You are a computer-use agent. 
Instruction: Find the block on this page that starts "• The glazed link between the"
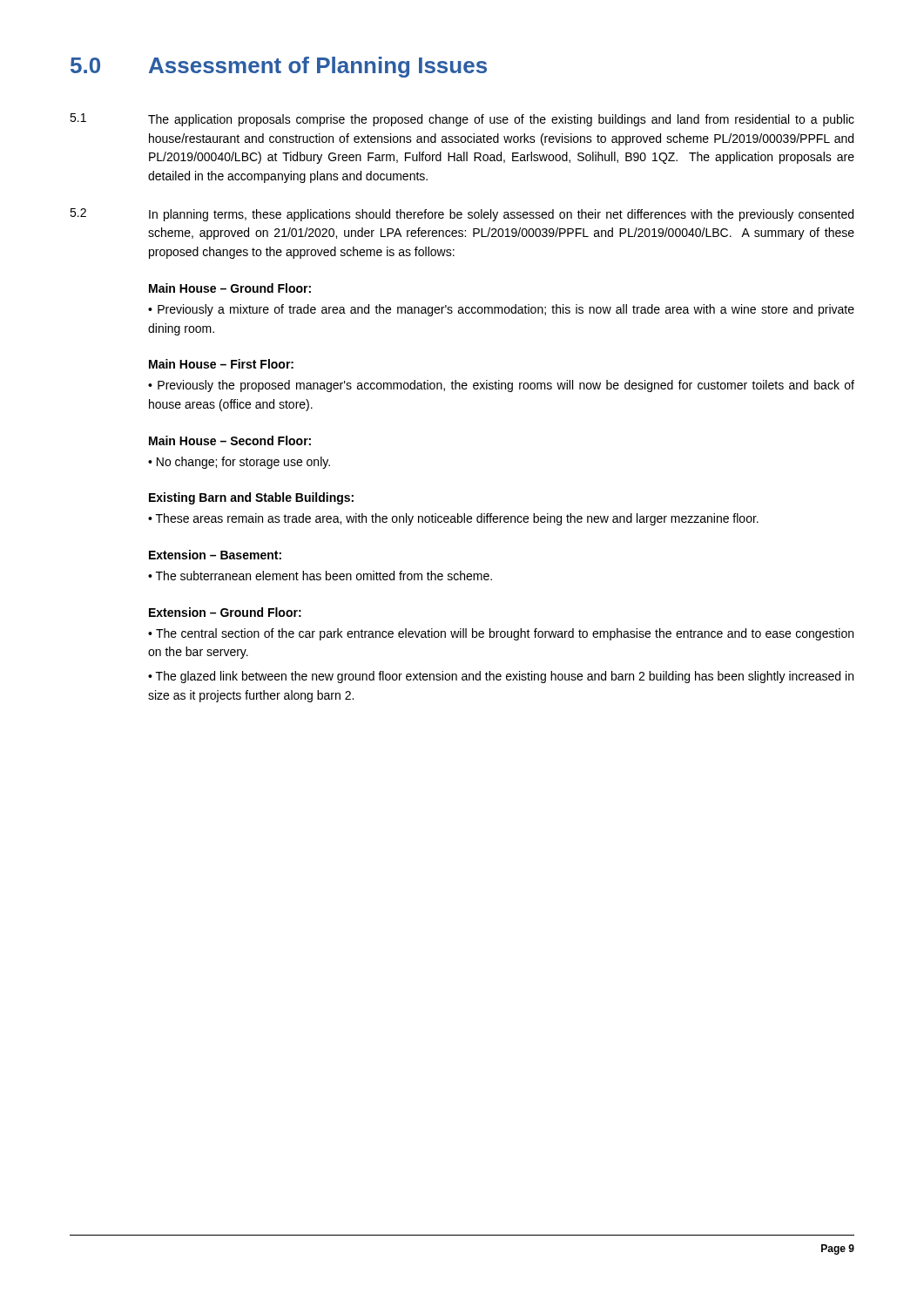(501, 686)
